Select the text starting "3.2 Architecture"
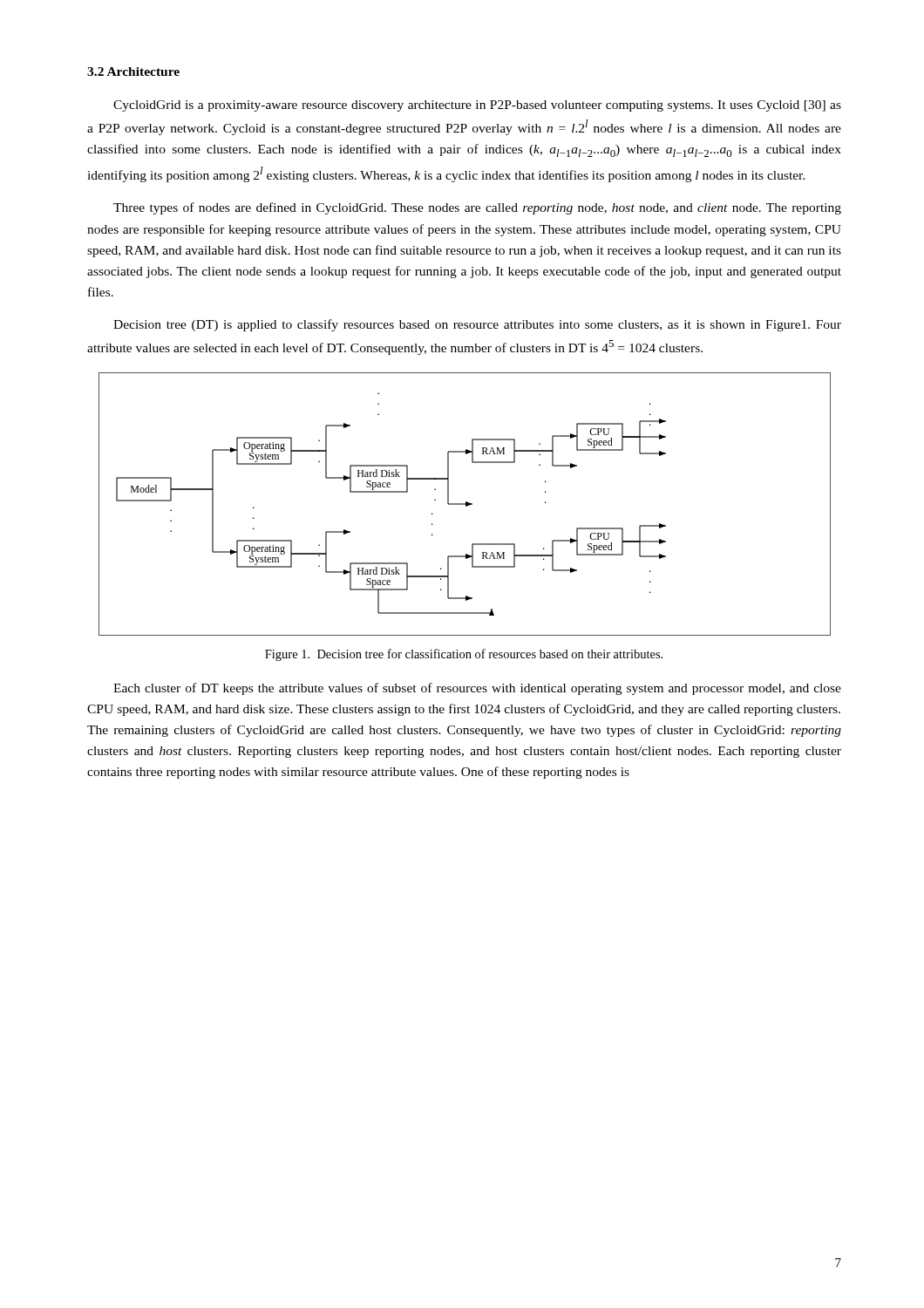 pyautogui.click(x=133, y=71)
